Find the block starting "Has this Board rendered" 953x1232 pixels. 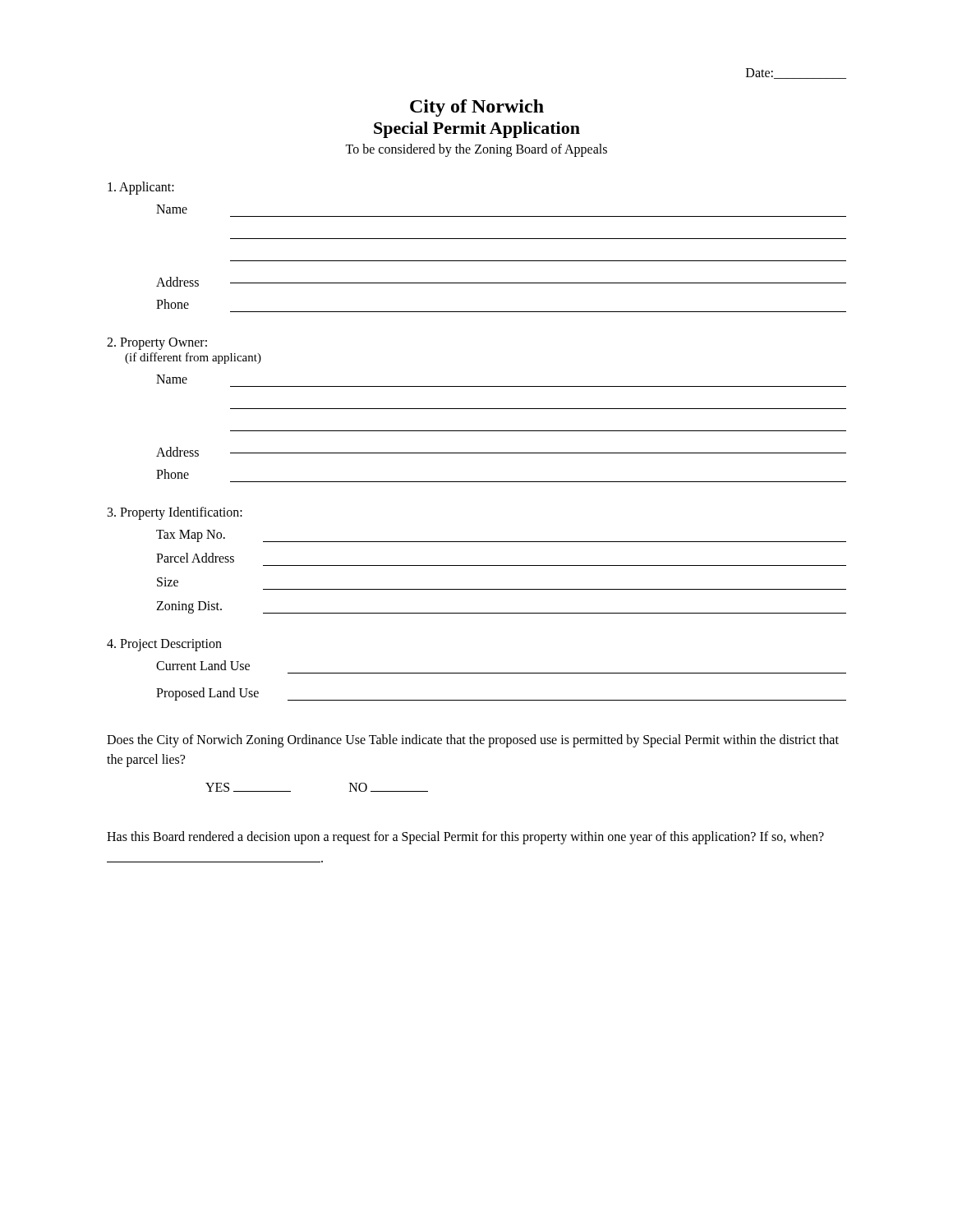pos(465,847)
